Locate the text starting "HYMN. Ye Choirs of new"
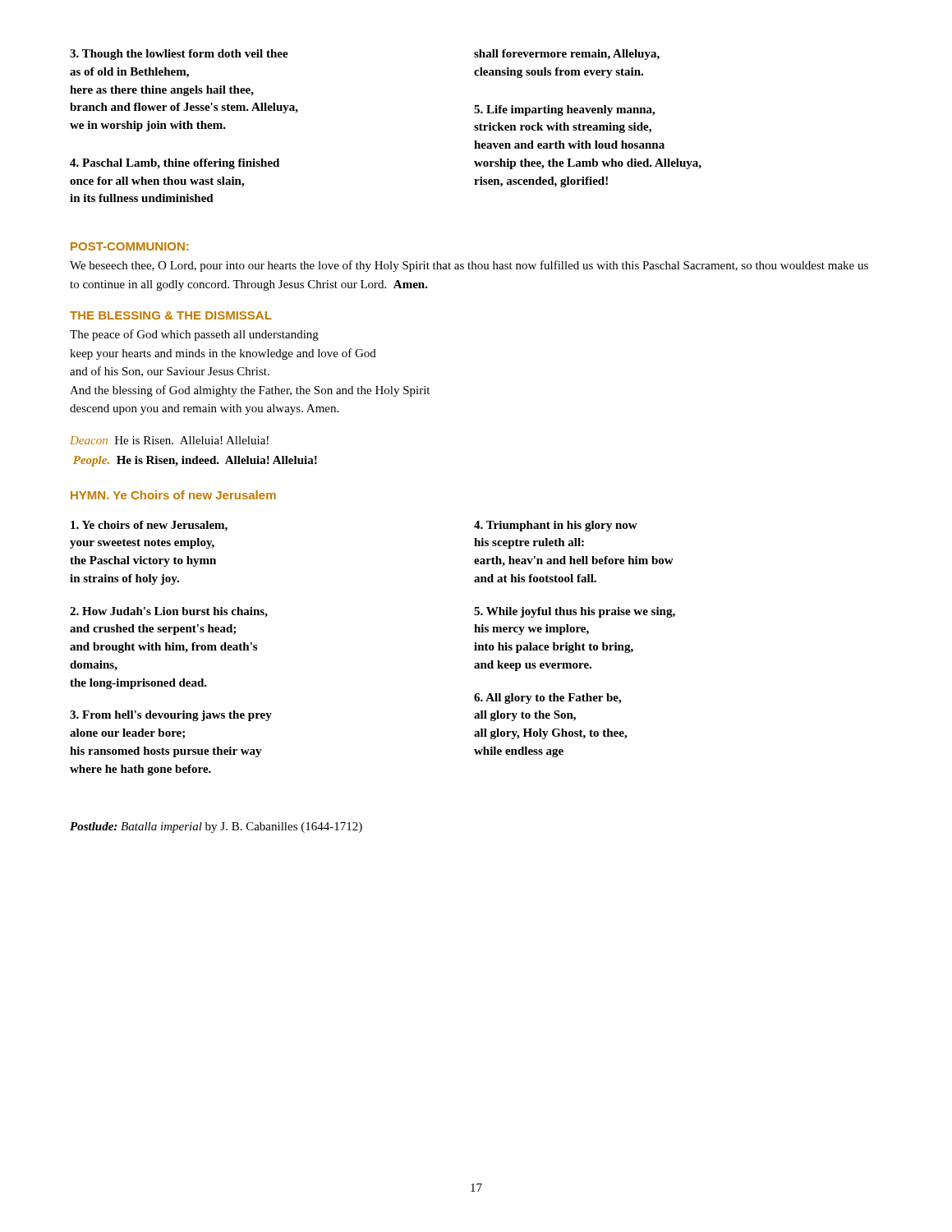The width and height of the screenshot is (952, 1232). click(x=173, y=494)
